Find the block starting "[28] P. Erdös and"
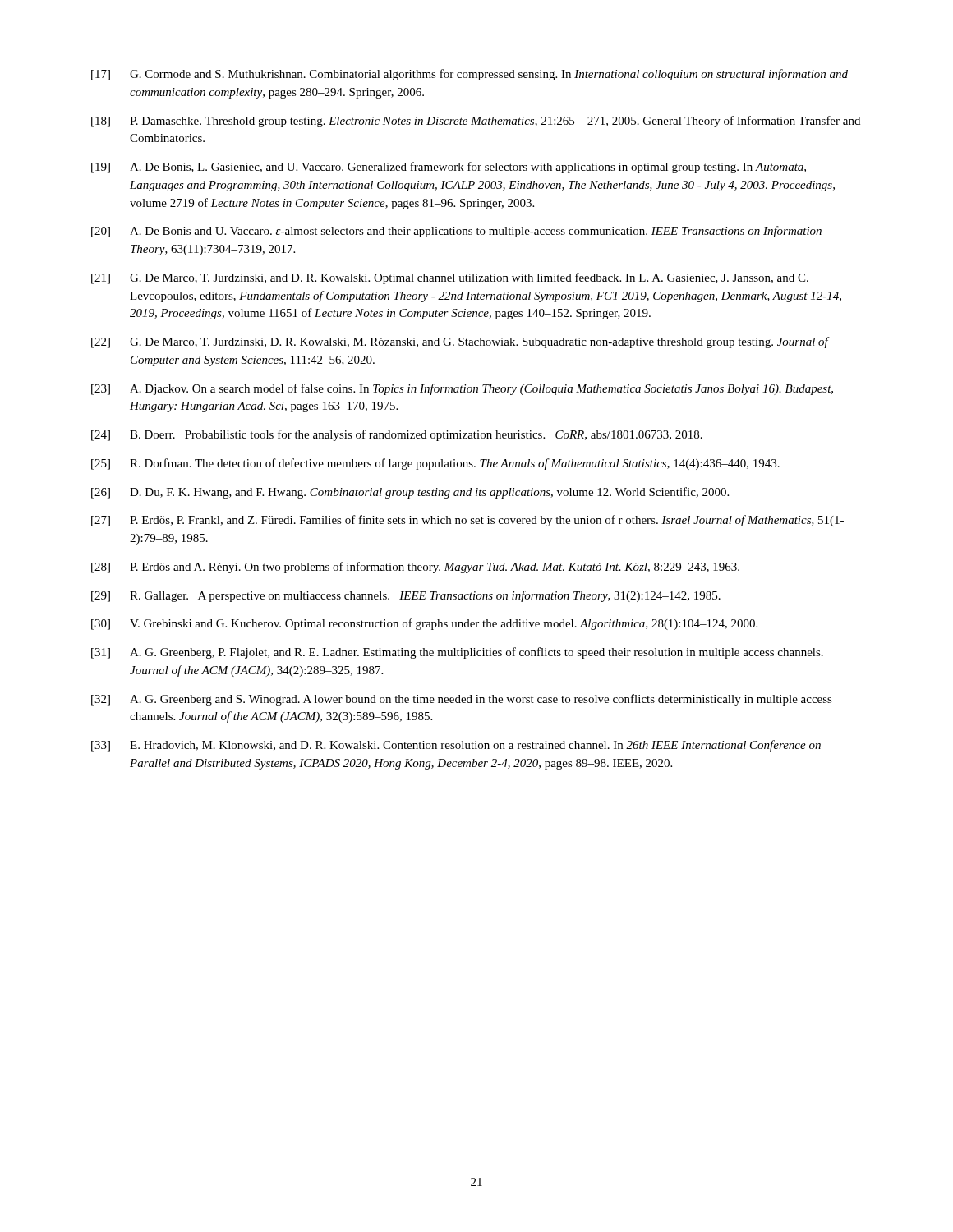This screenshot has width=953, height=1232. (476, 567)
